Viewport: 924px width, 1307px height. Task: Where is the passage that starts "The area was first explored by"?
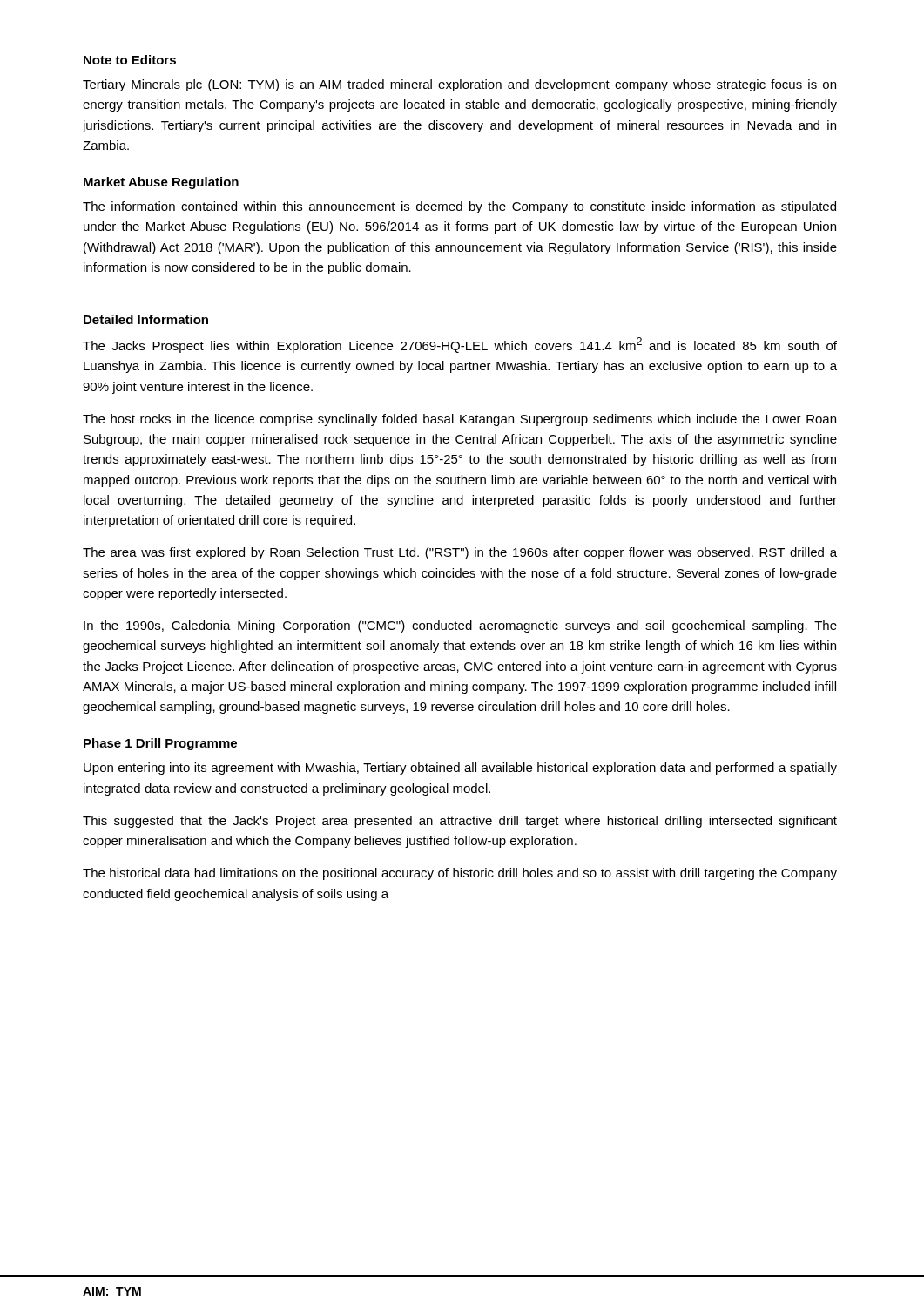(x=460, y=572)
